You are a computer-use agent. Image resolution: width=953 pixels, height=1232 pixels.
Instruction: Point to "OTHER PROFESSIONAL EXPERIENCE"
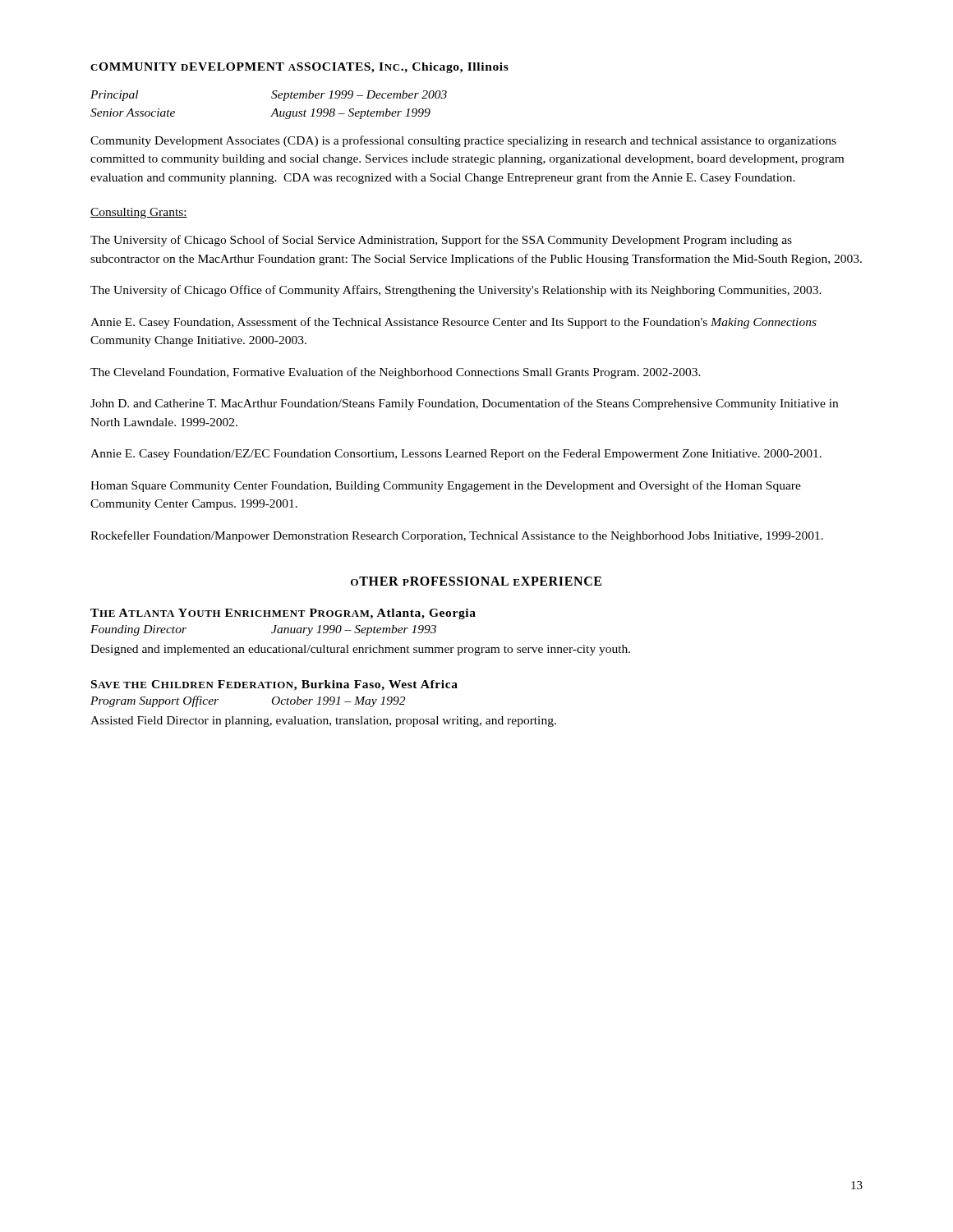pos(476,581)
